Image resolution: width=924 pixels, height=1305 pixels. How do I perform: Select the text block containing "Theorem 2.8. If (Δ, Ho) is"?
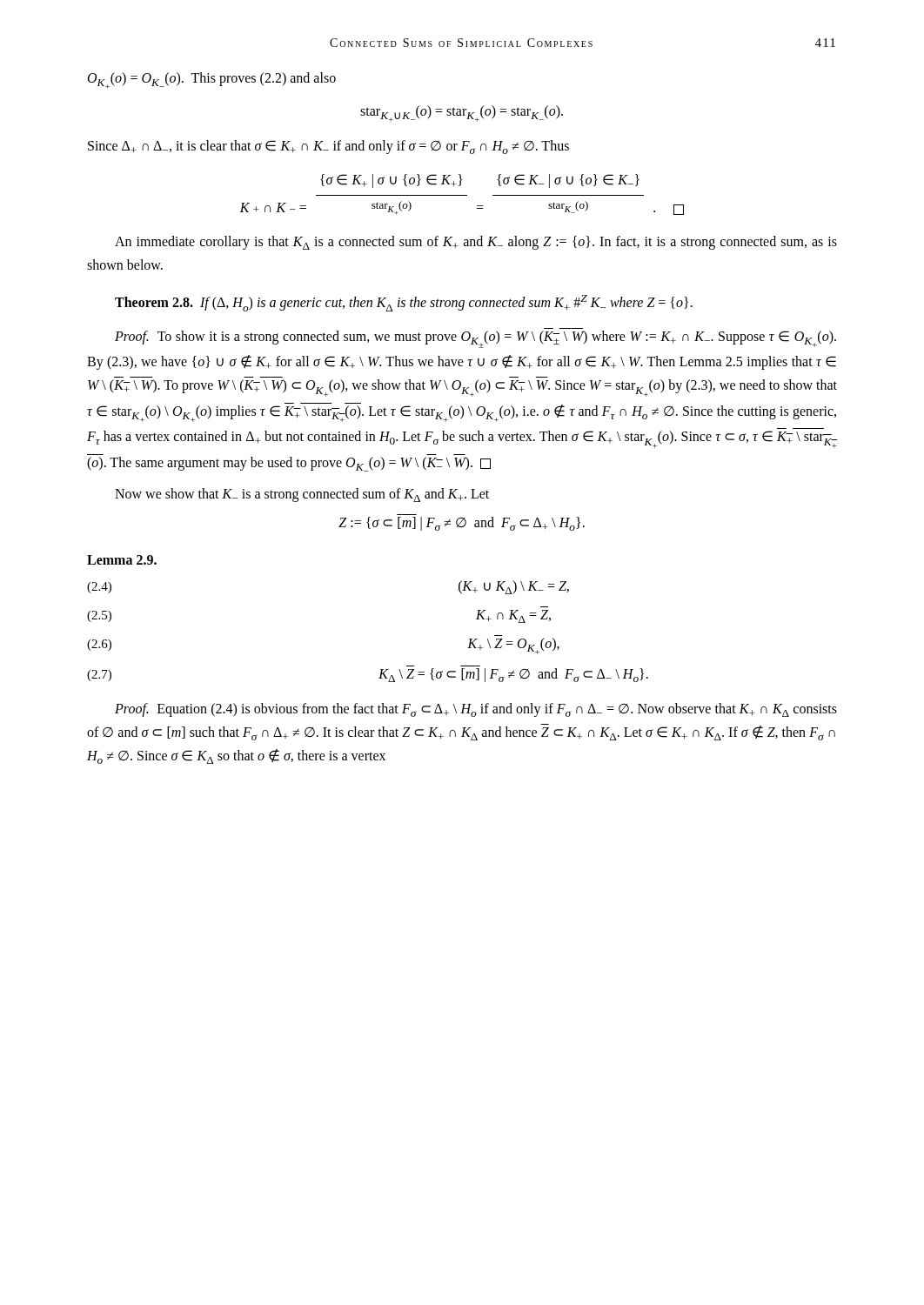(x=404, y=302)
